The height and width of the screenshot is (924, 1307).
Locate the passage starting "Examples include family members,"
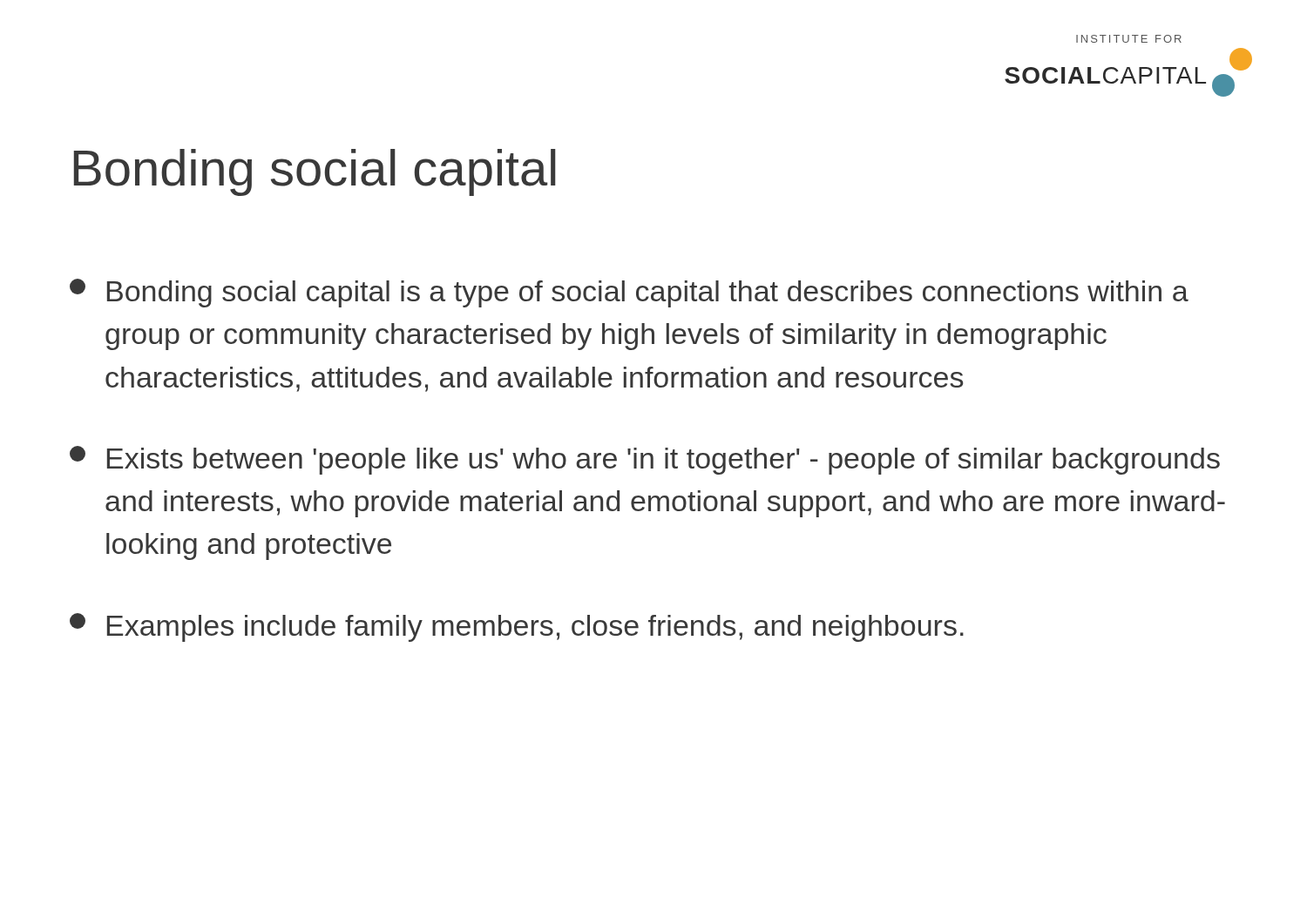point(518,626)
